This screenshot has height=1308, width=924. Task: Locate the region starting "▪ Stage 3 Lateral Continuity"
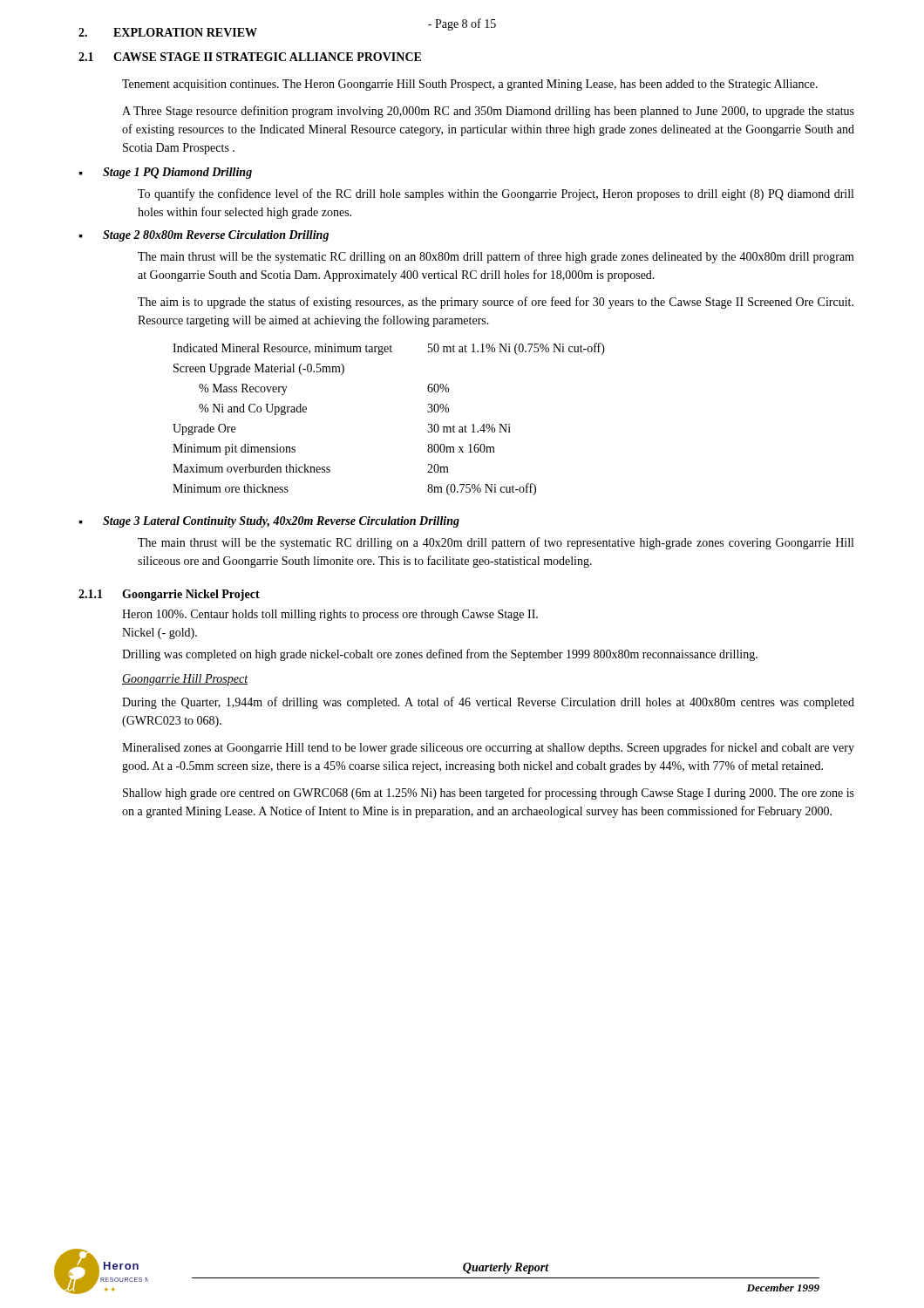pos(466,542)
